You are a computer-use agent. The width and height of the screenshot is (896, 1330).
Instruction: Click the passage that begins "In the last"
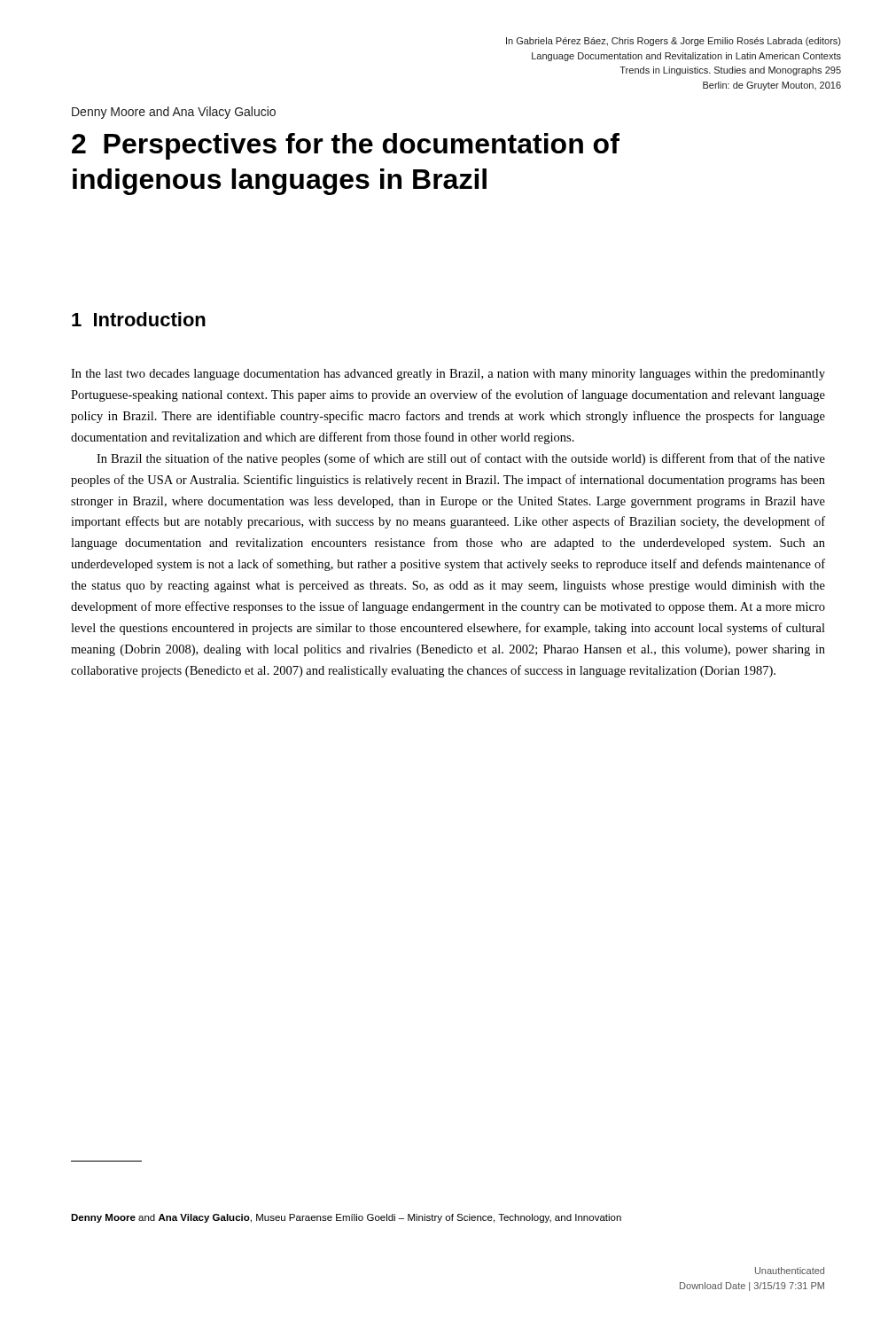(x=448, y=523)
